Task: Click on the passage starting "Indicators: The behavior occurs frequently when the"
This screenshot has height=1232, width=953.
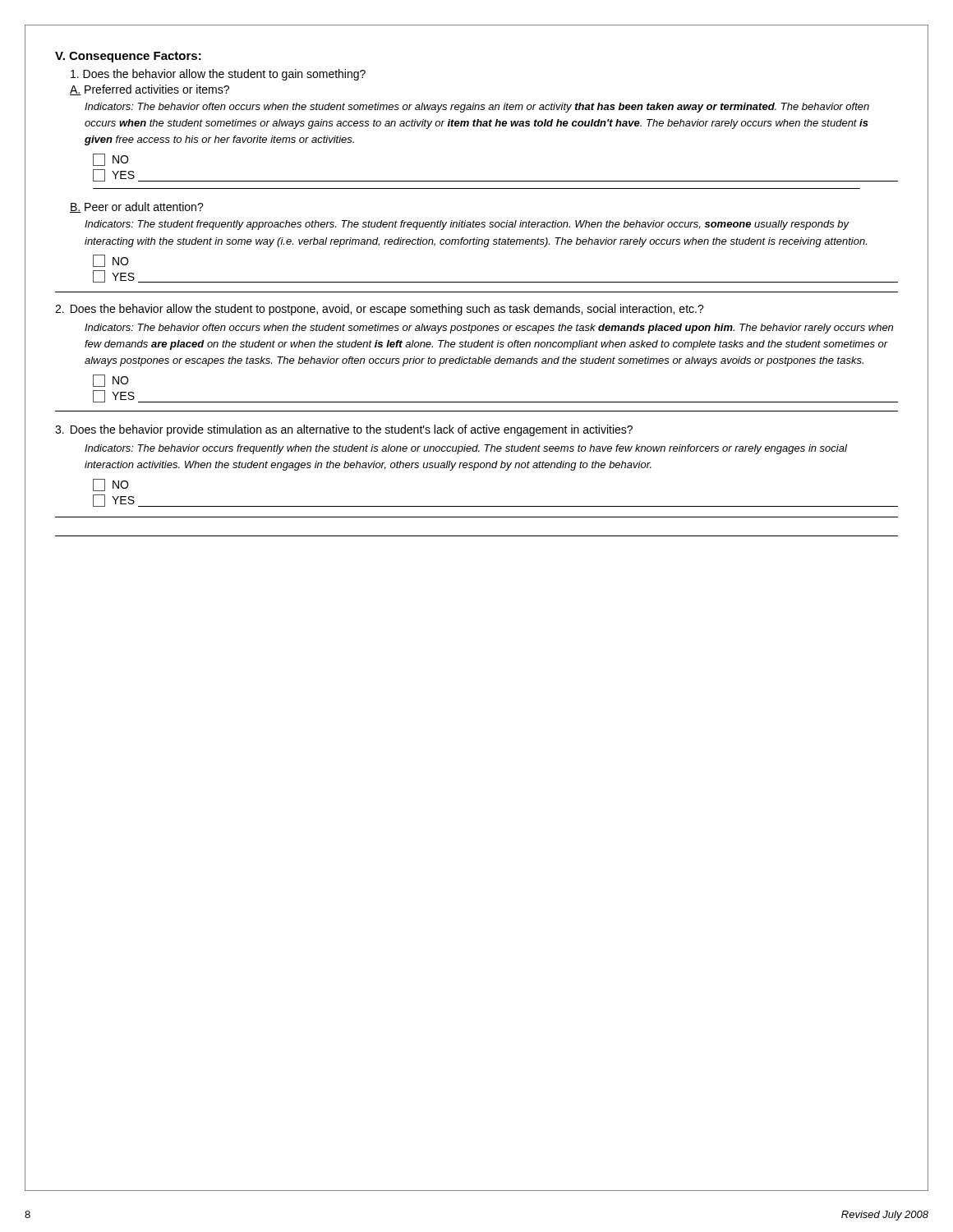Action: 466,456
